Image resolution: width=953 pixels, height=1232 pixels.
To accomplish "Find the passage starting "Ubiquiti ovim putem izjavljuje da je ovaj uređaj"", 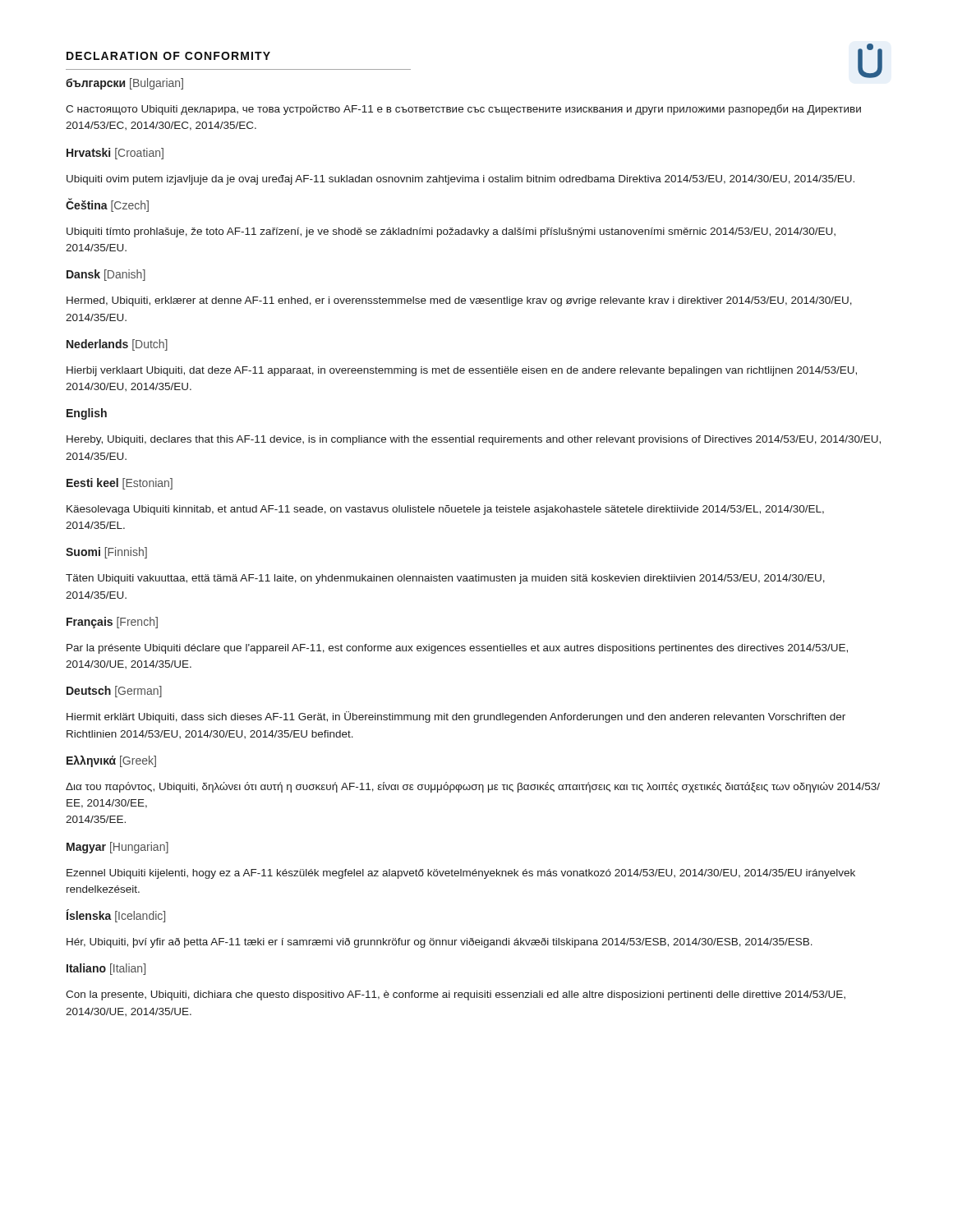I will pos(476,179).
